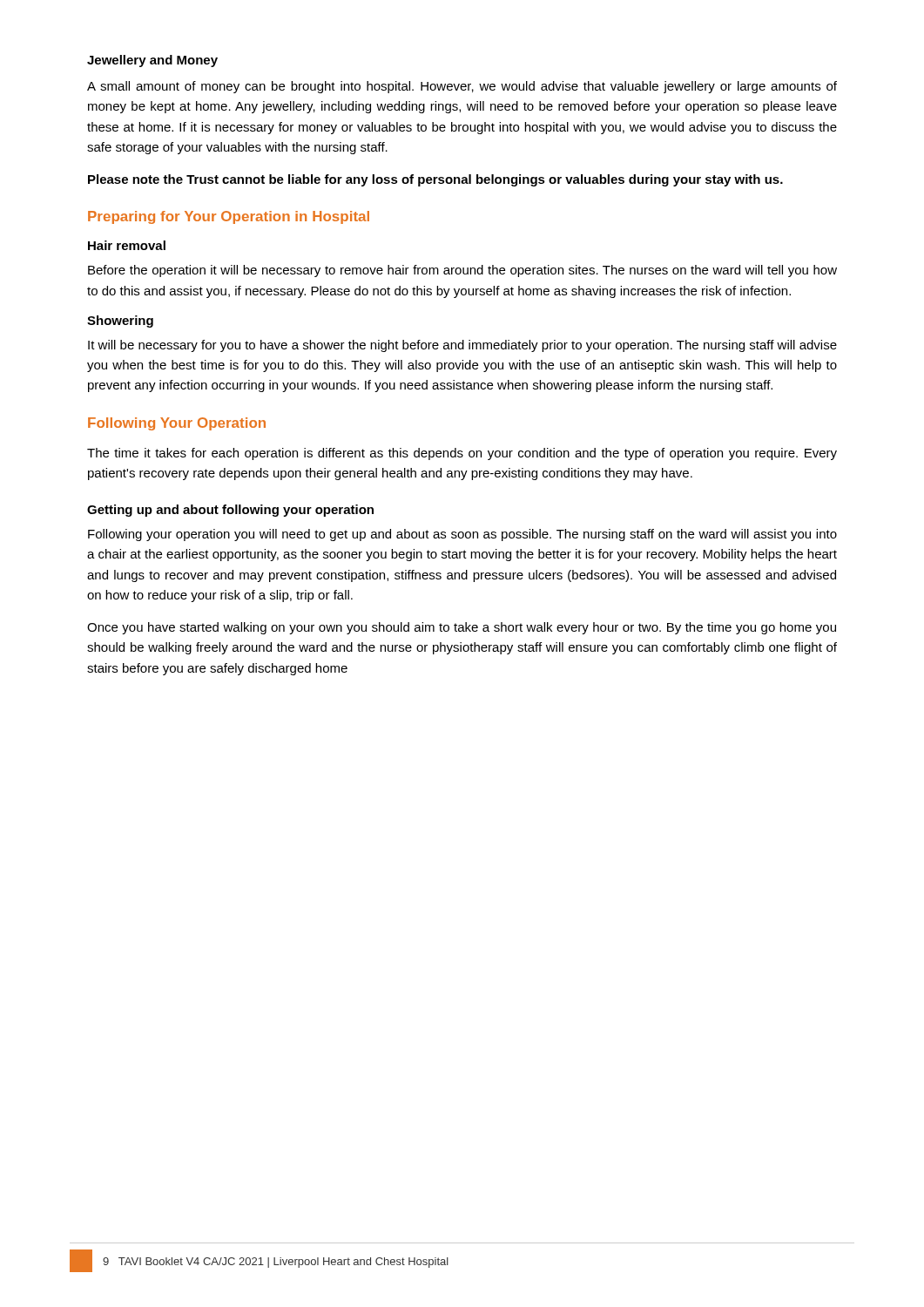Image resolution: width=924 pixels, height=1307 pixels.
Task: Find the section header with the text "Jewellery and Money"
Action: (x=152, y=61)
